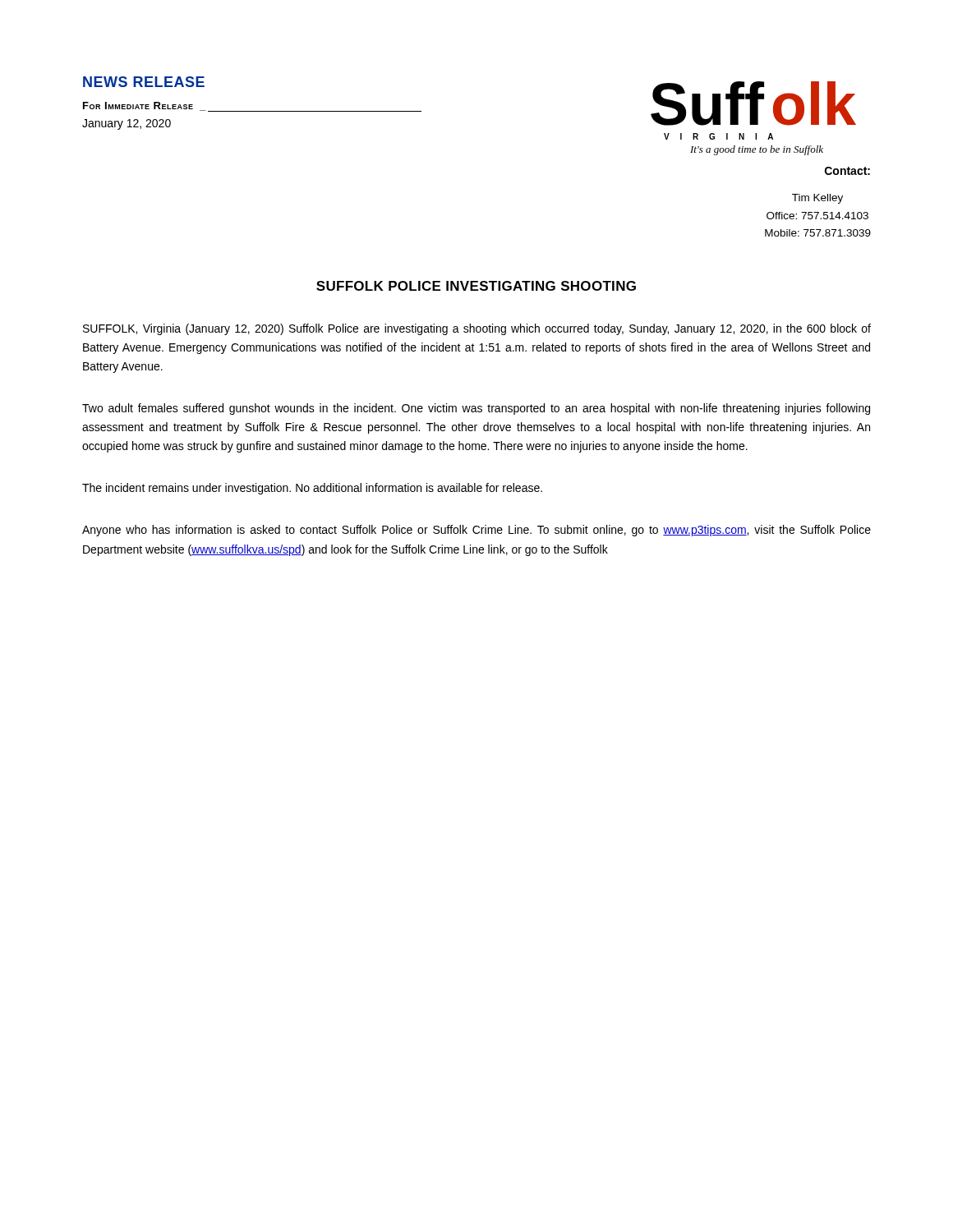The height and width of the screenshot is (1232, 953).
Task: Click on the passage starting "SUFFOLK, Virginia (January 12, 2020) Suffolk Police are"
Action: (476, 347)
